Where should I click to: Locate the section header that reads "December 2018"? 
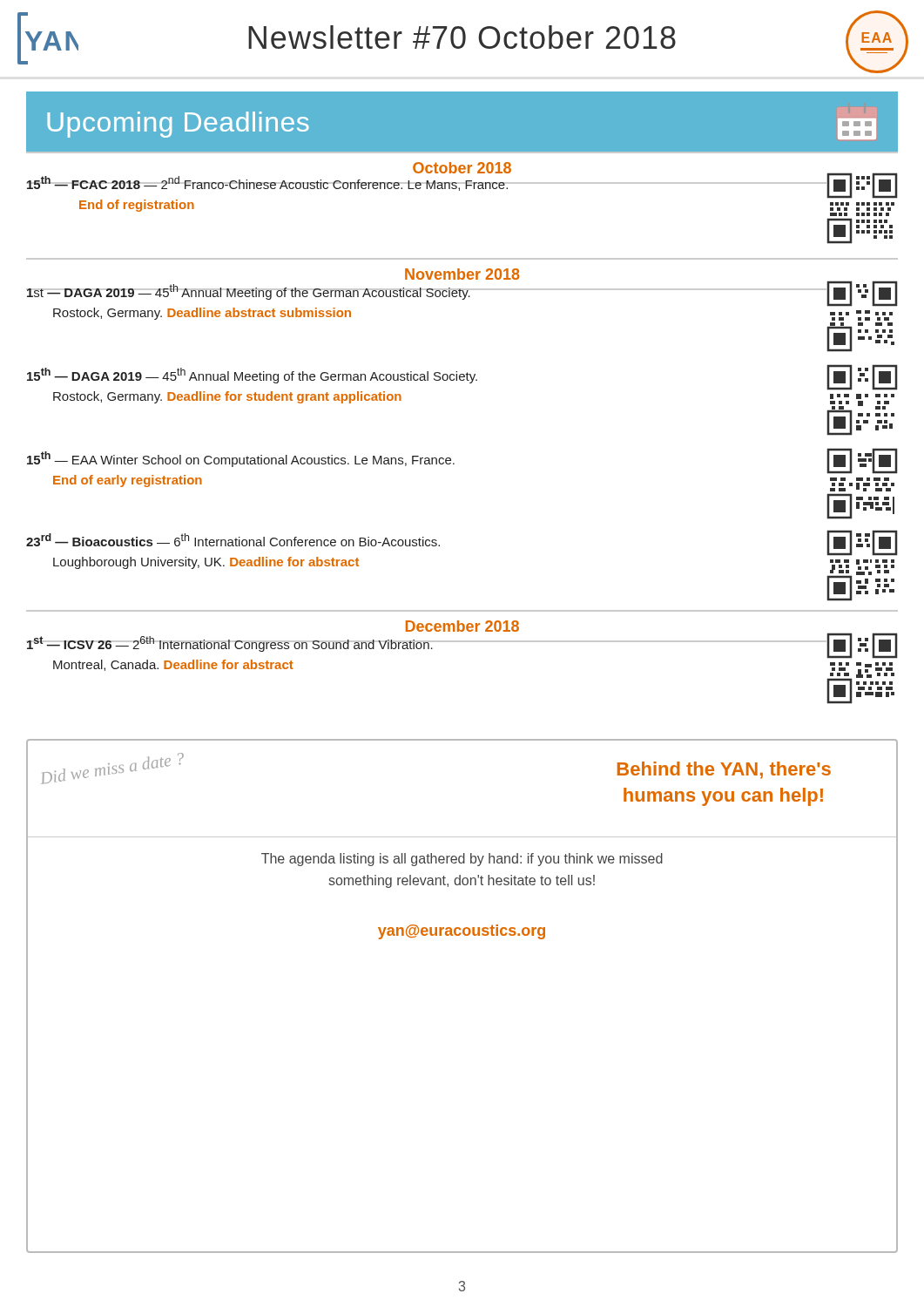pos(462,627)
